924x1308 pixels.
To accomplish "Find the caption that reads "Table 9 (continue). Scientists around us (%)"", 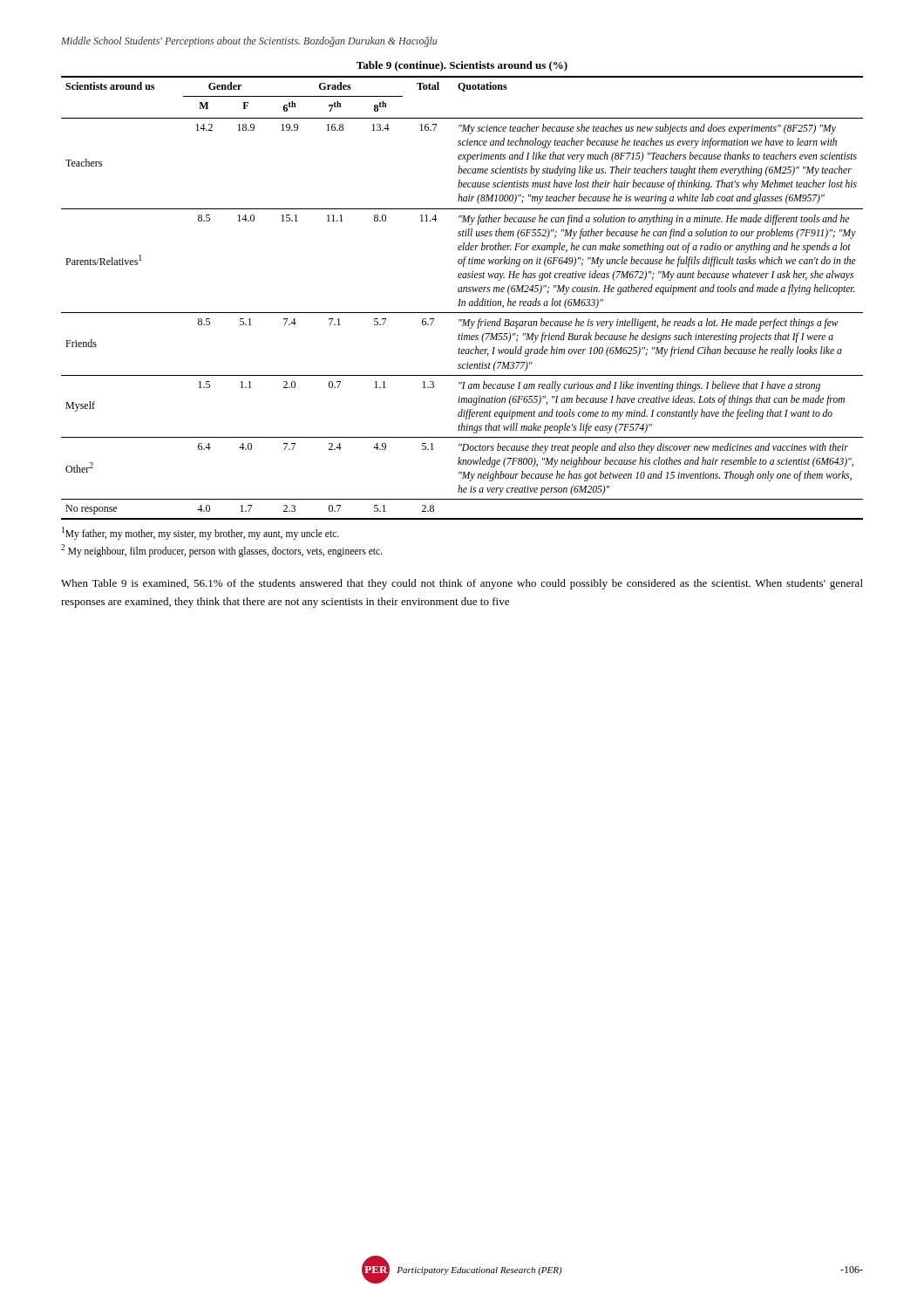I will click(462, 65).
